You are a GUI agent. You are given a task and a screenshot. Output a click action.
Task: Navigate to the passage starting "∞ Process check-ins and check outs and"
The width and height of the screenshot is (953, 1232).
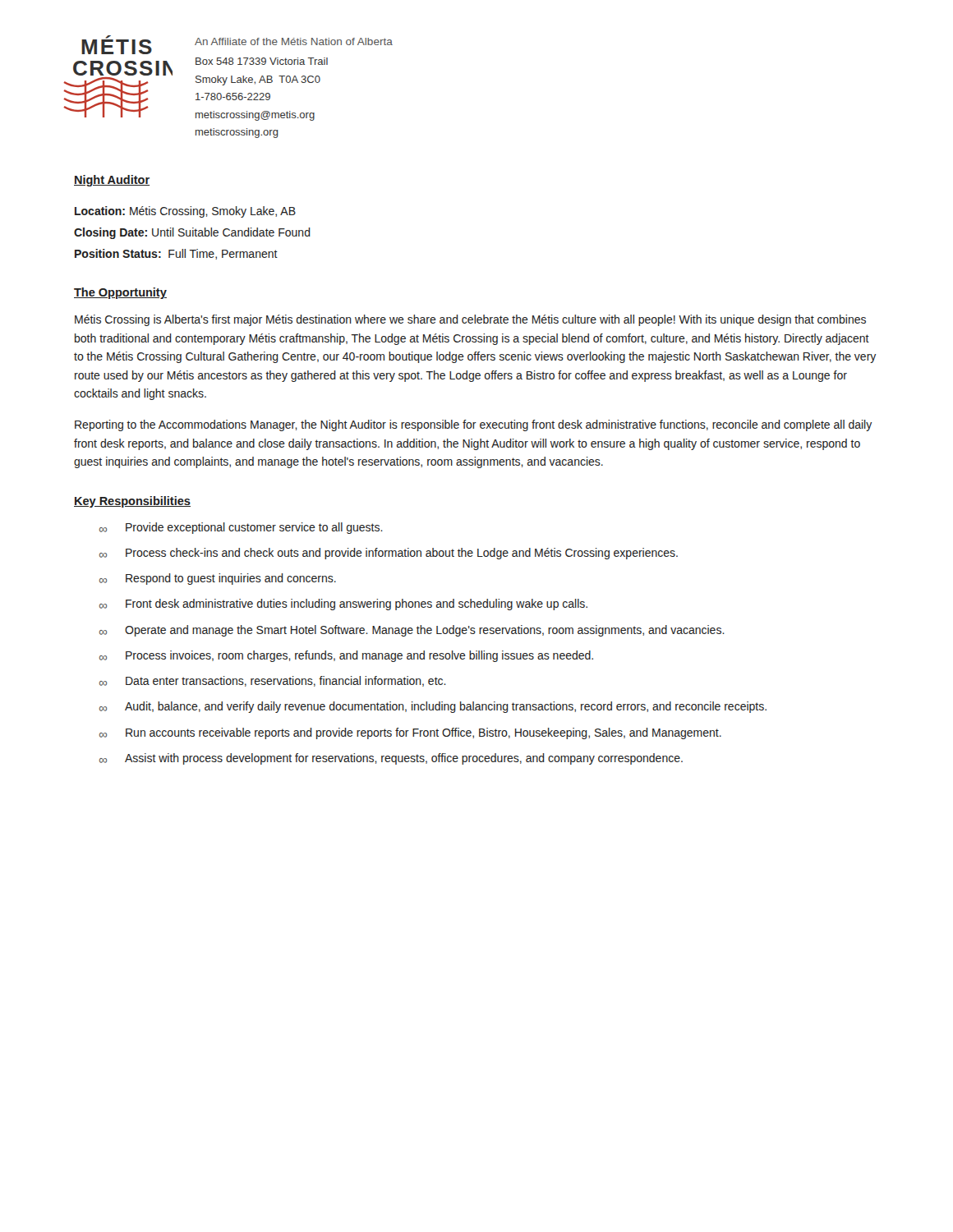(x=489, y=554)
